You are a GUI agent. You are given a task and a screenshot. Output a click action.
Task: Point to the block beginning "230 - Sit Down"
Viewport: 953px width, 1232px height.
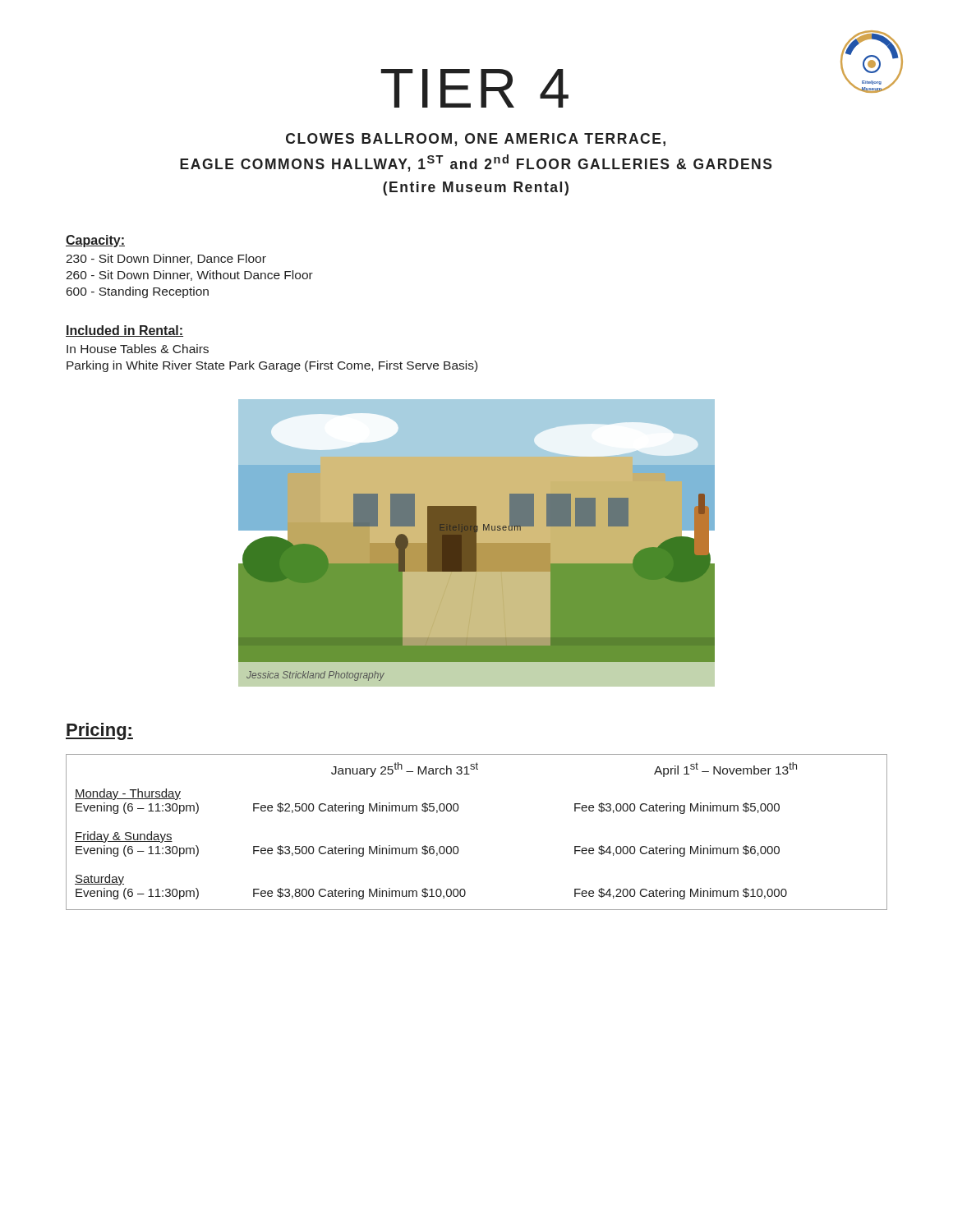(x=166, y=258)
